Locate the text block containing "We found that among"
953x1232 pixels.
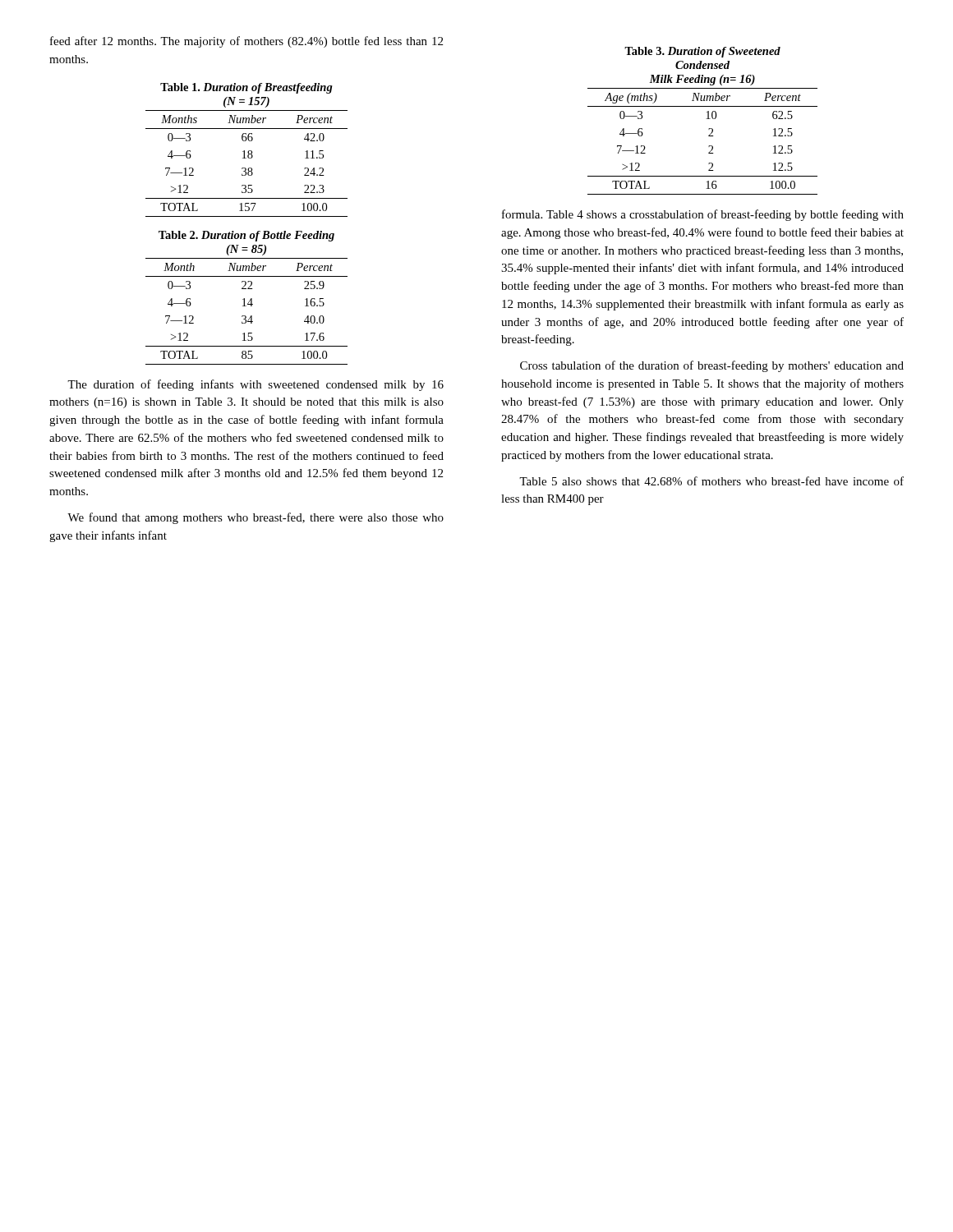coord(246,527)
